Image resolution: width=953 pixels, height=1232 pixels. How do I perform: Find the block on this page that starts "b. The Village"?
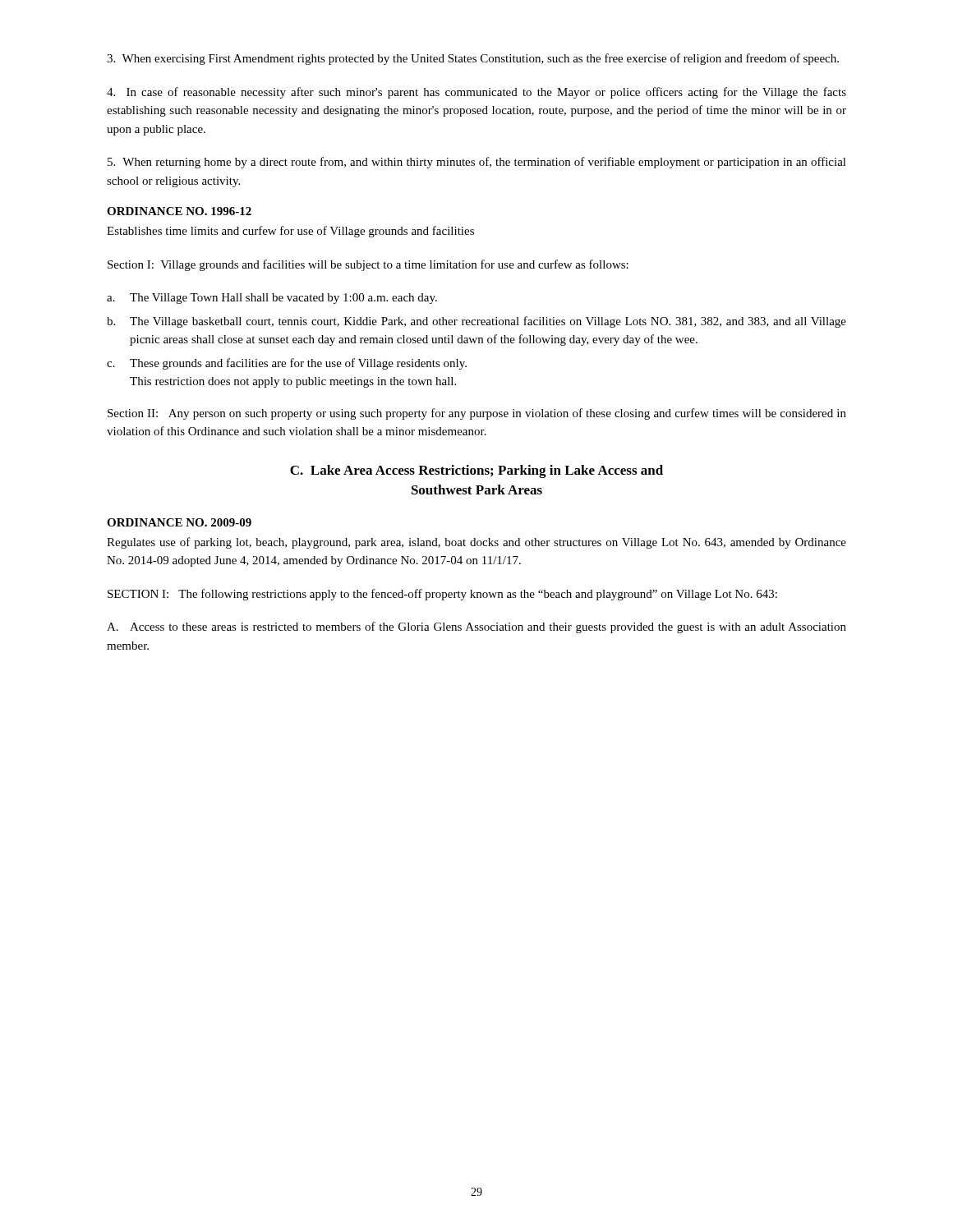point(476,330)
